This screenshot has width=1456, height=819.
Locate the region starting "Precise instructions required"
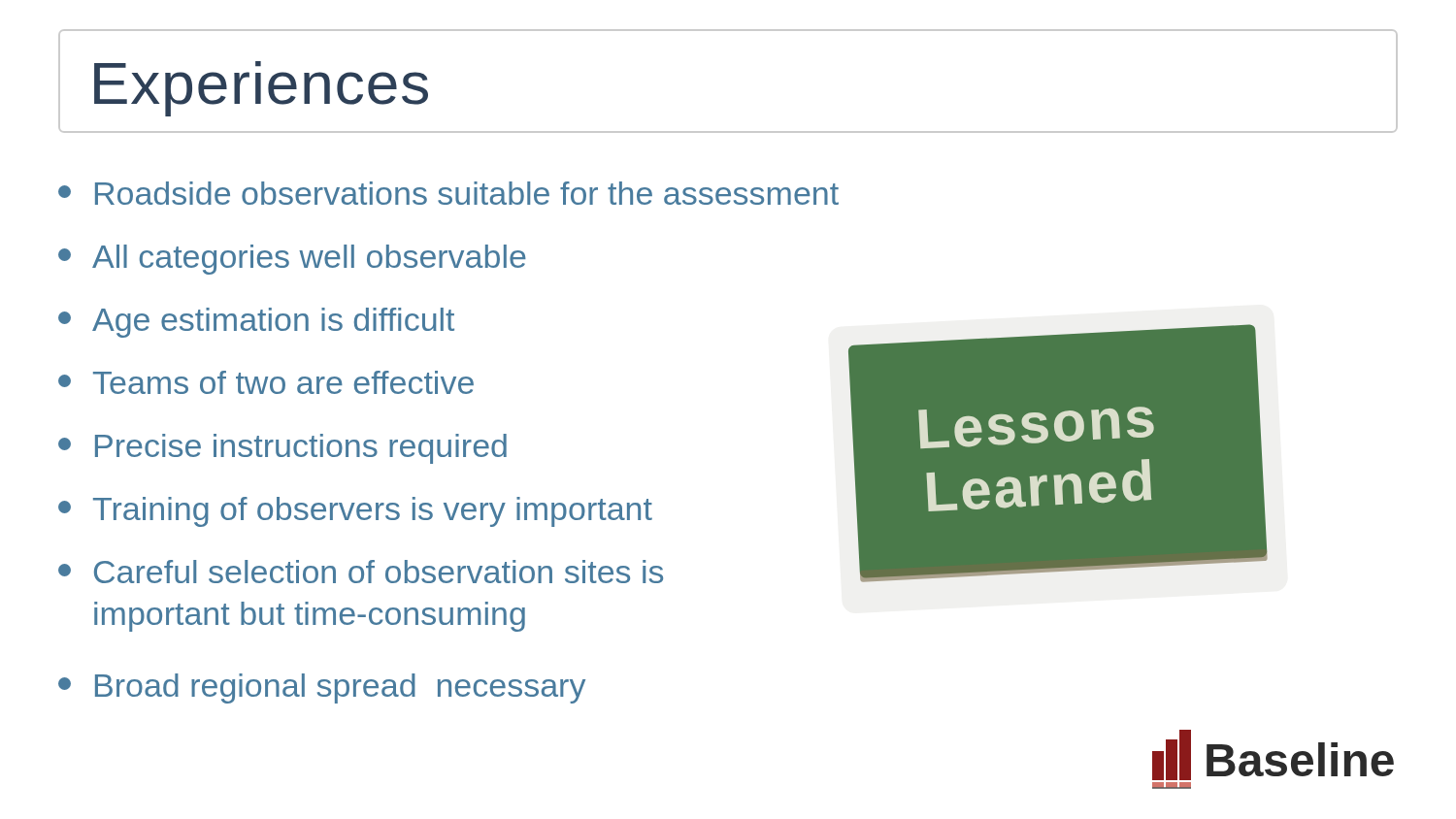pyautogui.click(x=283, y=446)
